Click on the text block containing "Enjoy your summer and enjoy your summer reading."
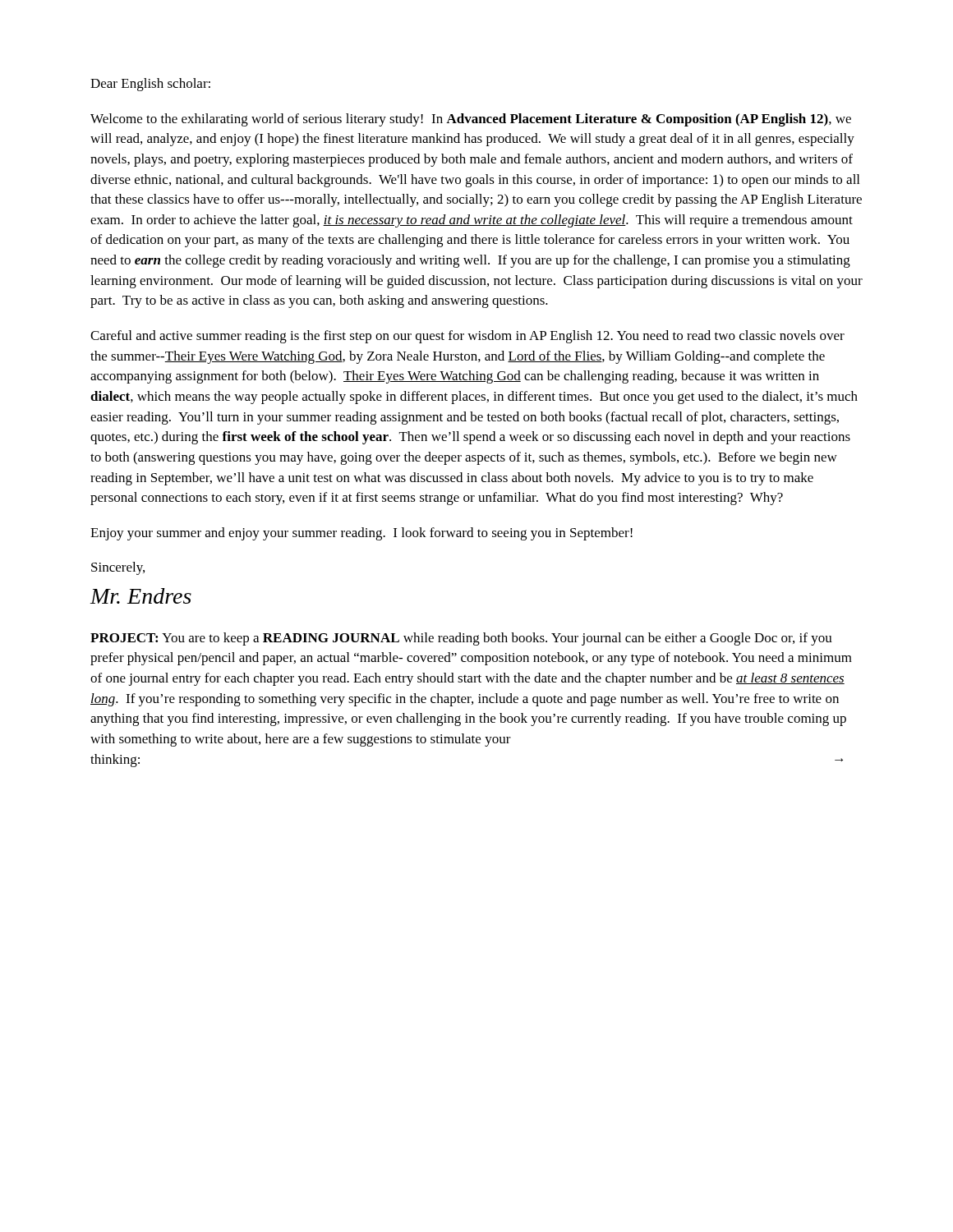Screen dimensions: 1232x953 [x=362, y=532]
